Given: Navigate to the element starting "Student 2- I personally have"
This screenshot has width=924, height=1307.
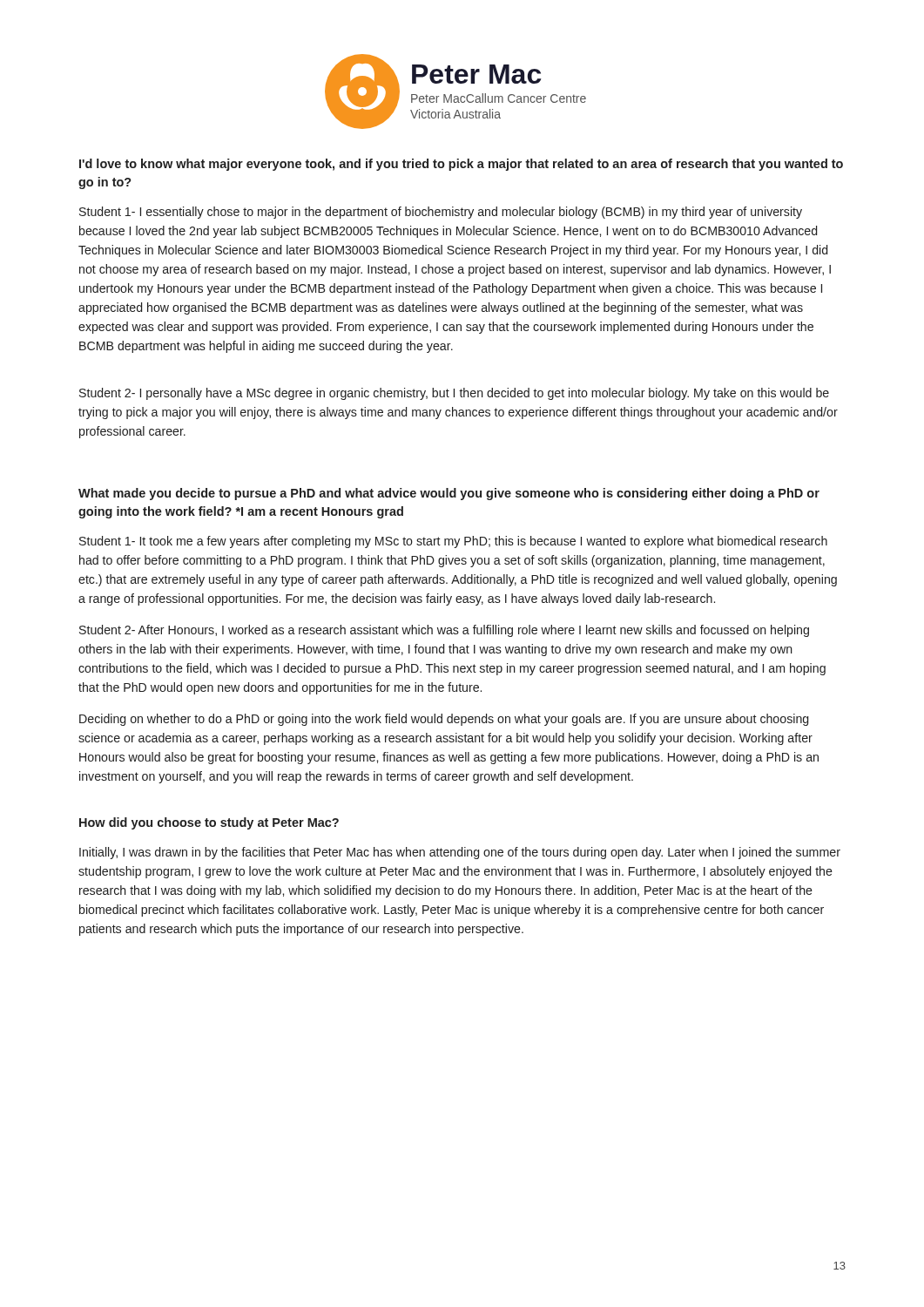Looking at the screenshot, I should pos(458,412).
